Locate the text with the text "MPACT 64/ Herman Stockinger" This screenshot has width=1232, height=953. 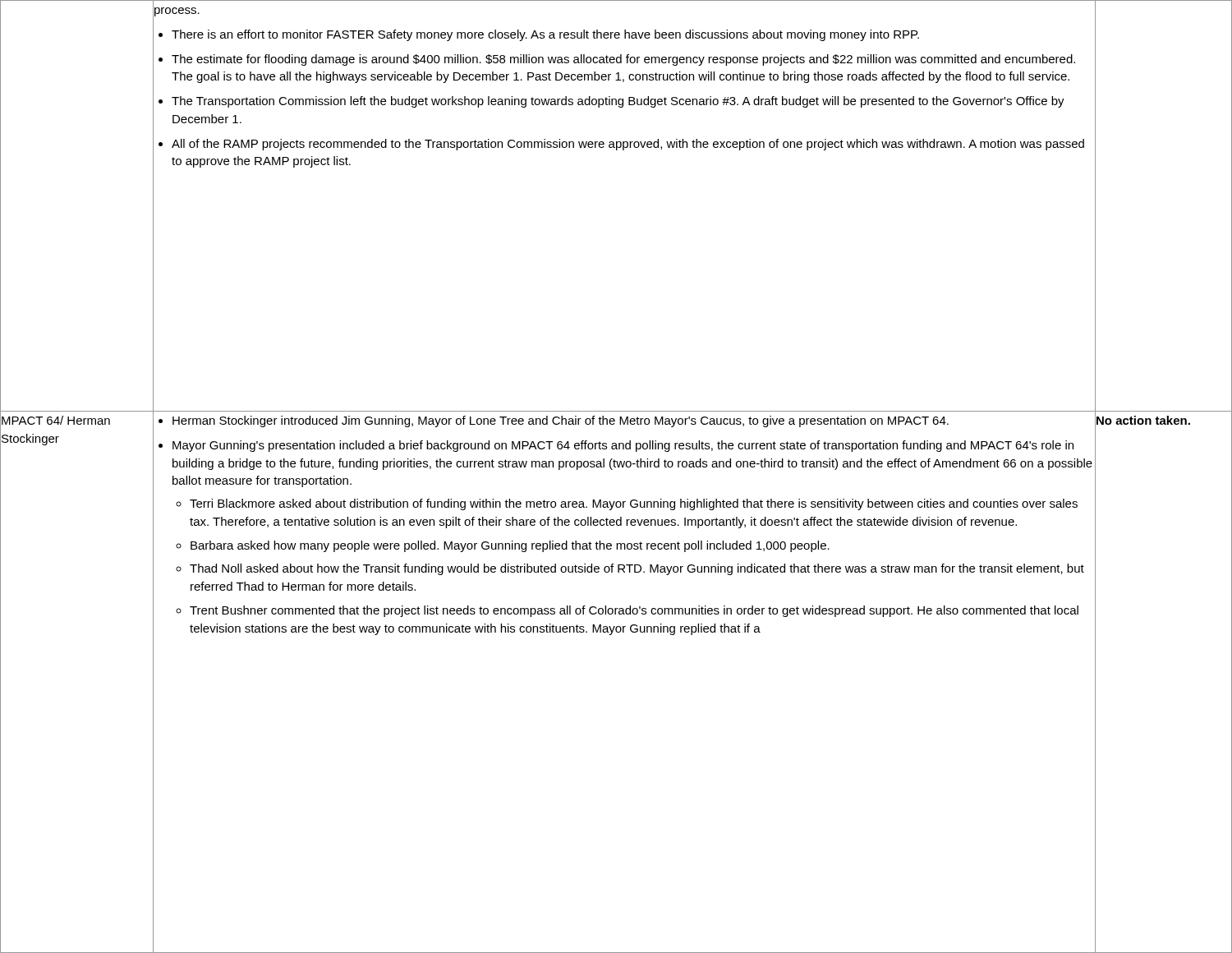[56, 429]
